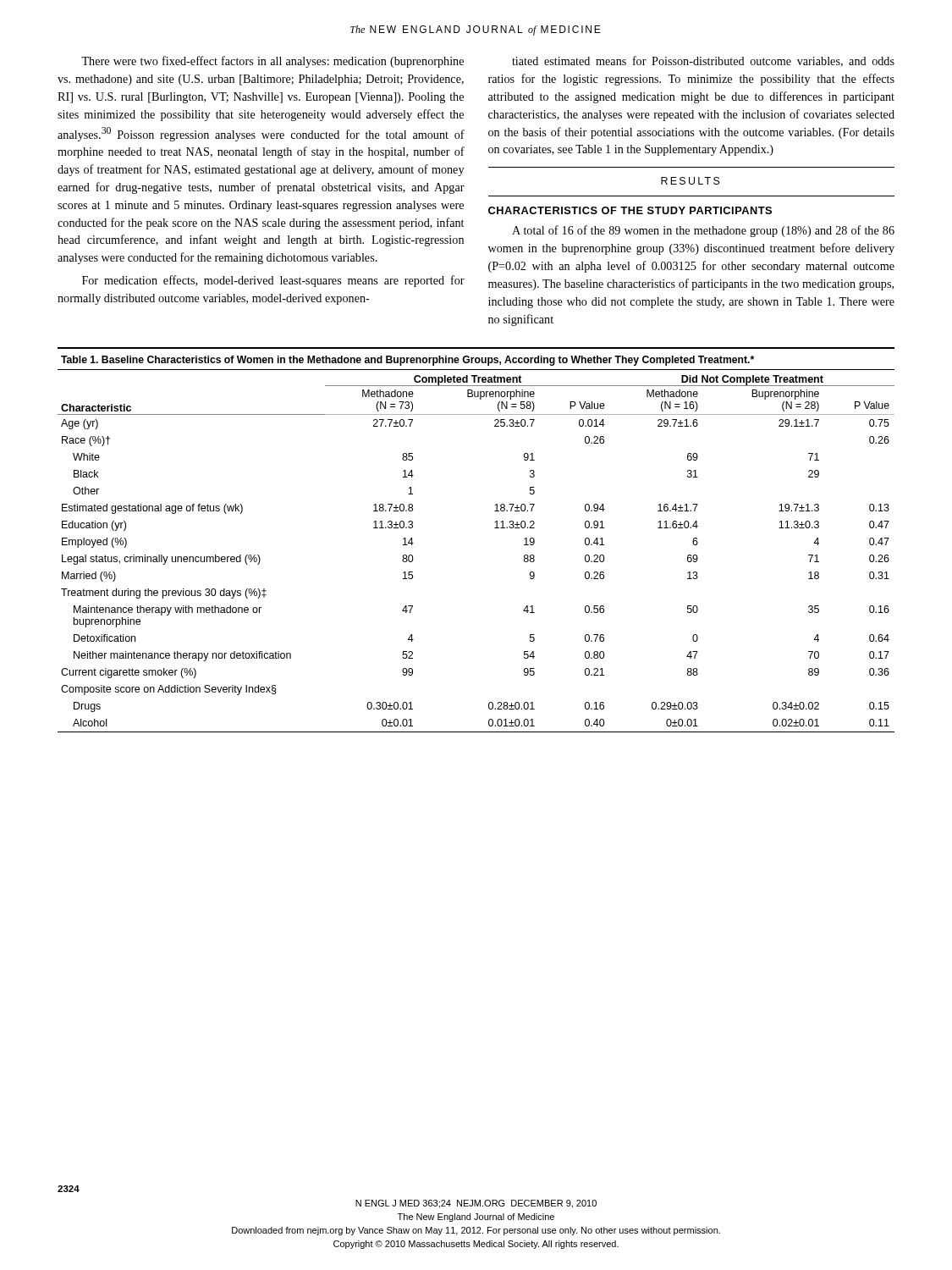Locate the element starting "A total of"

pos(691,275)
